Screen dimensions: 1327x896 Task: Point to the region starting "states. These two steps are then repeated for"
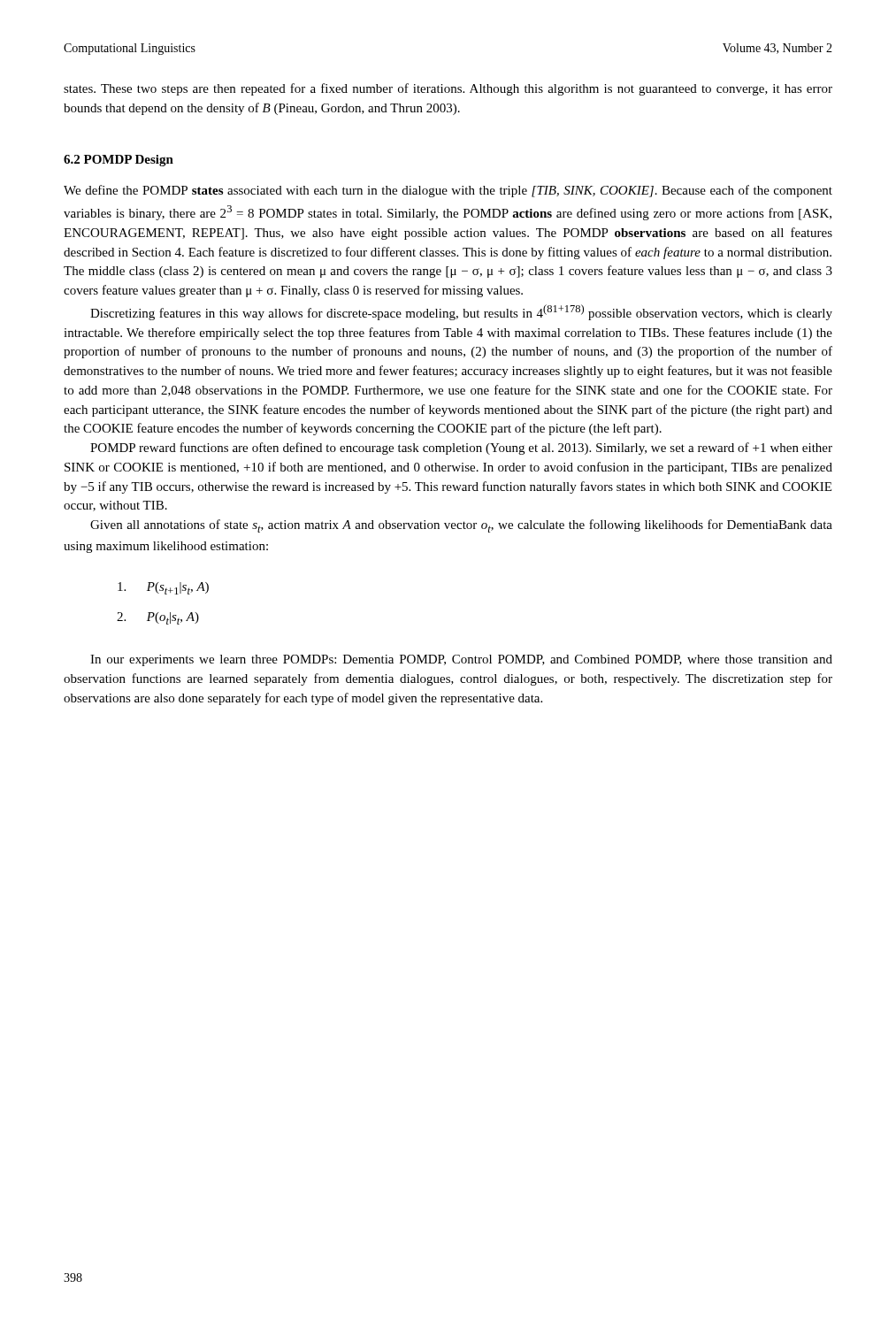[448, 99]
